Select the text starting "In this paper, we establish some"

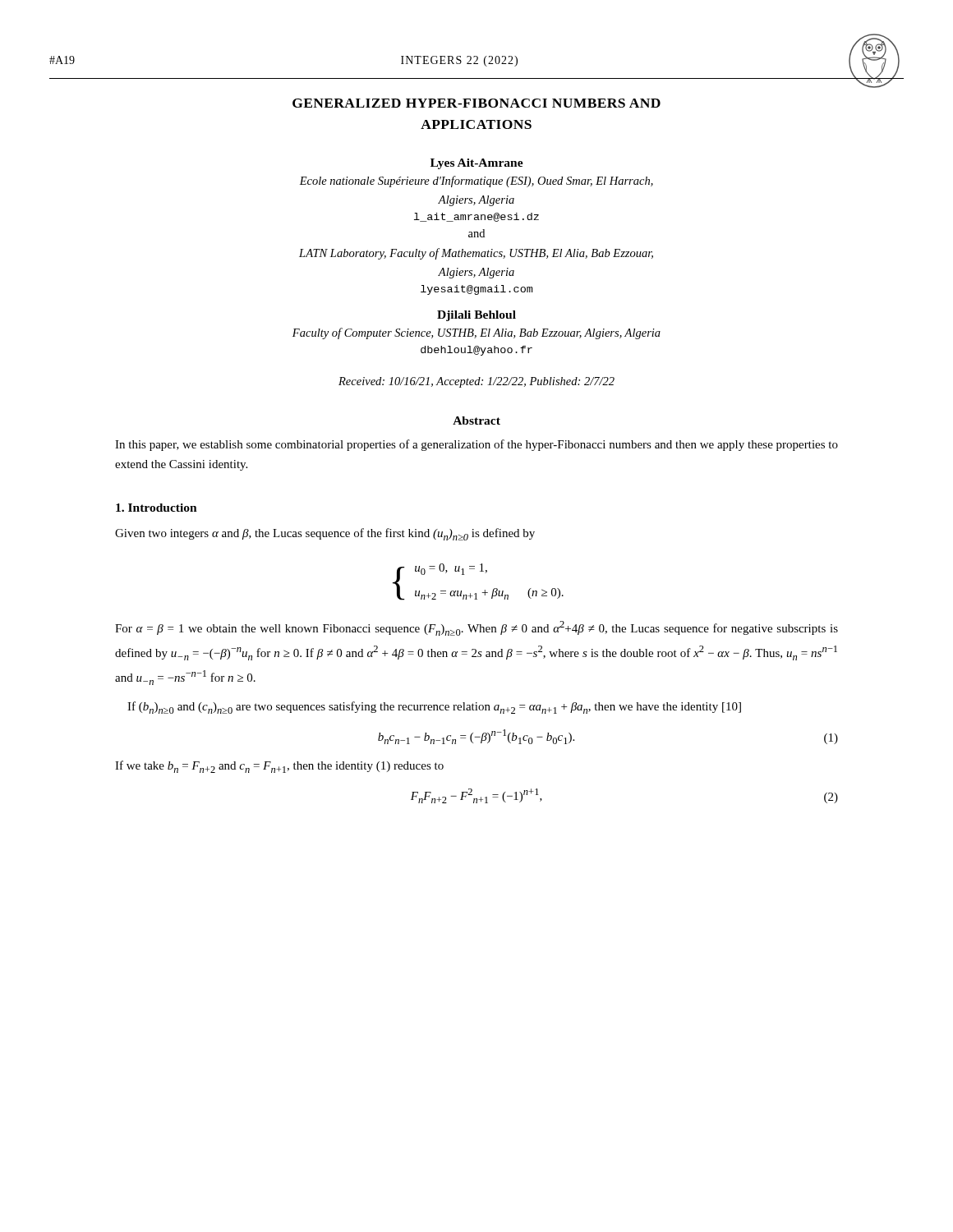click(476, 455)
